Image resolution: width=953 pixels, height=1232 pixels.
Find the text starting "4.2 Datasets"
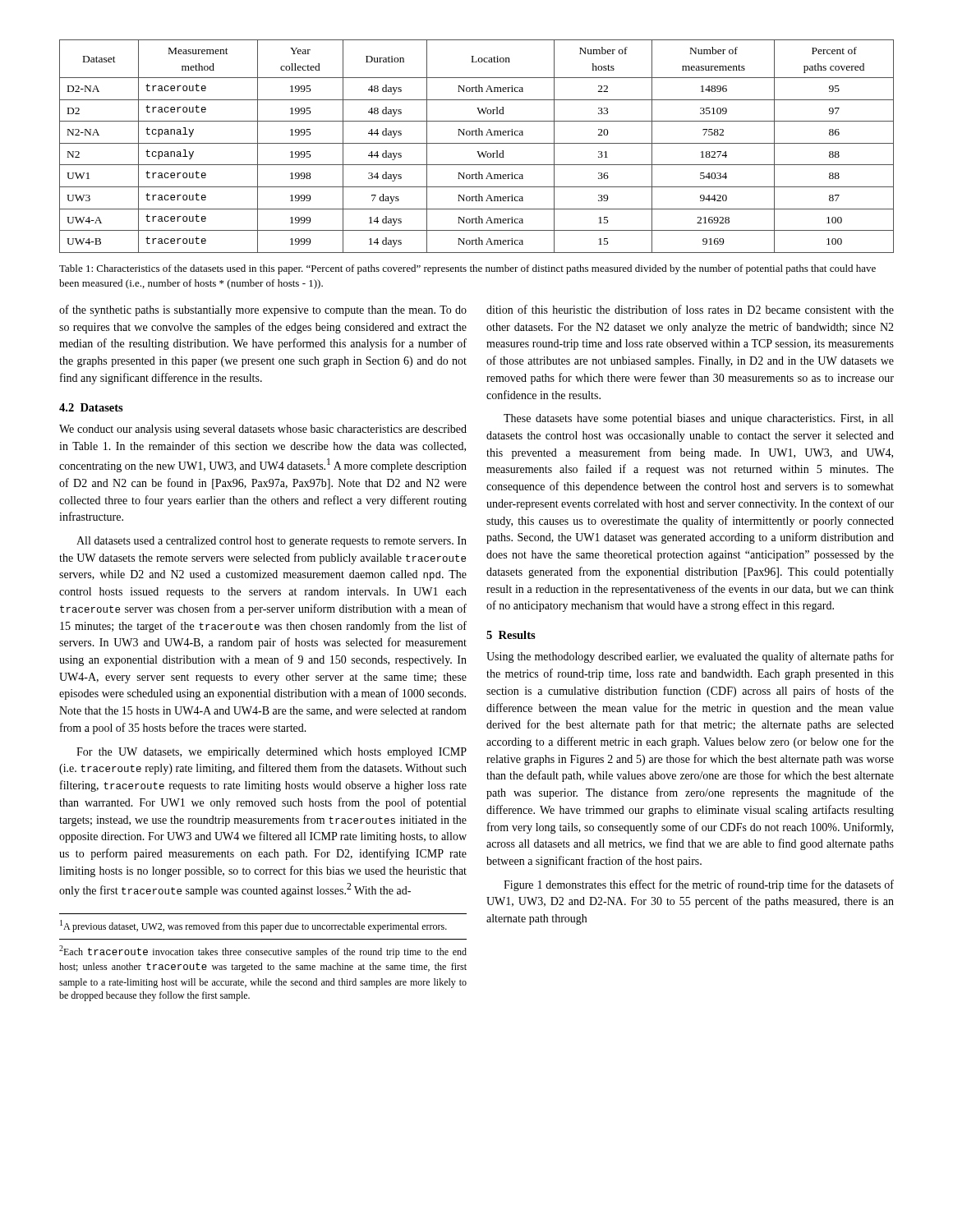click(91, 407)
